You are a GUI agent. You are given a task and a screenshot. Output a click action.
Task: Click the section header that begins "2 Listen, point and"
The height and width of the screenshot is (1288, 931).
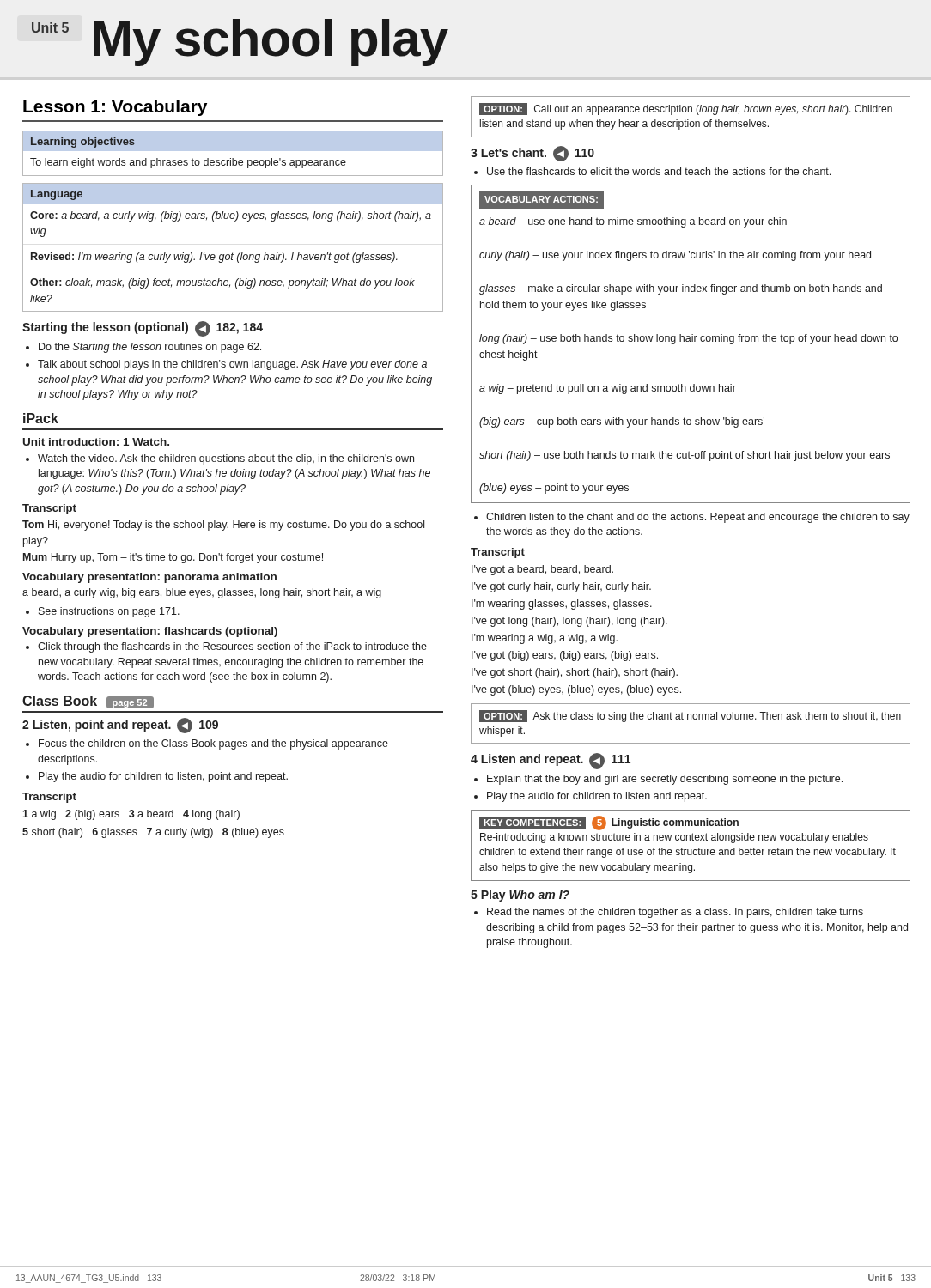click(121, 726)
